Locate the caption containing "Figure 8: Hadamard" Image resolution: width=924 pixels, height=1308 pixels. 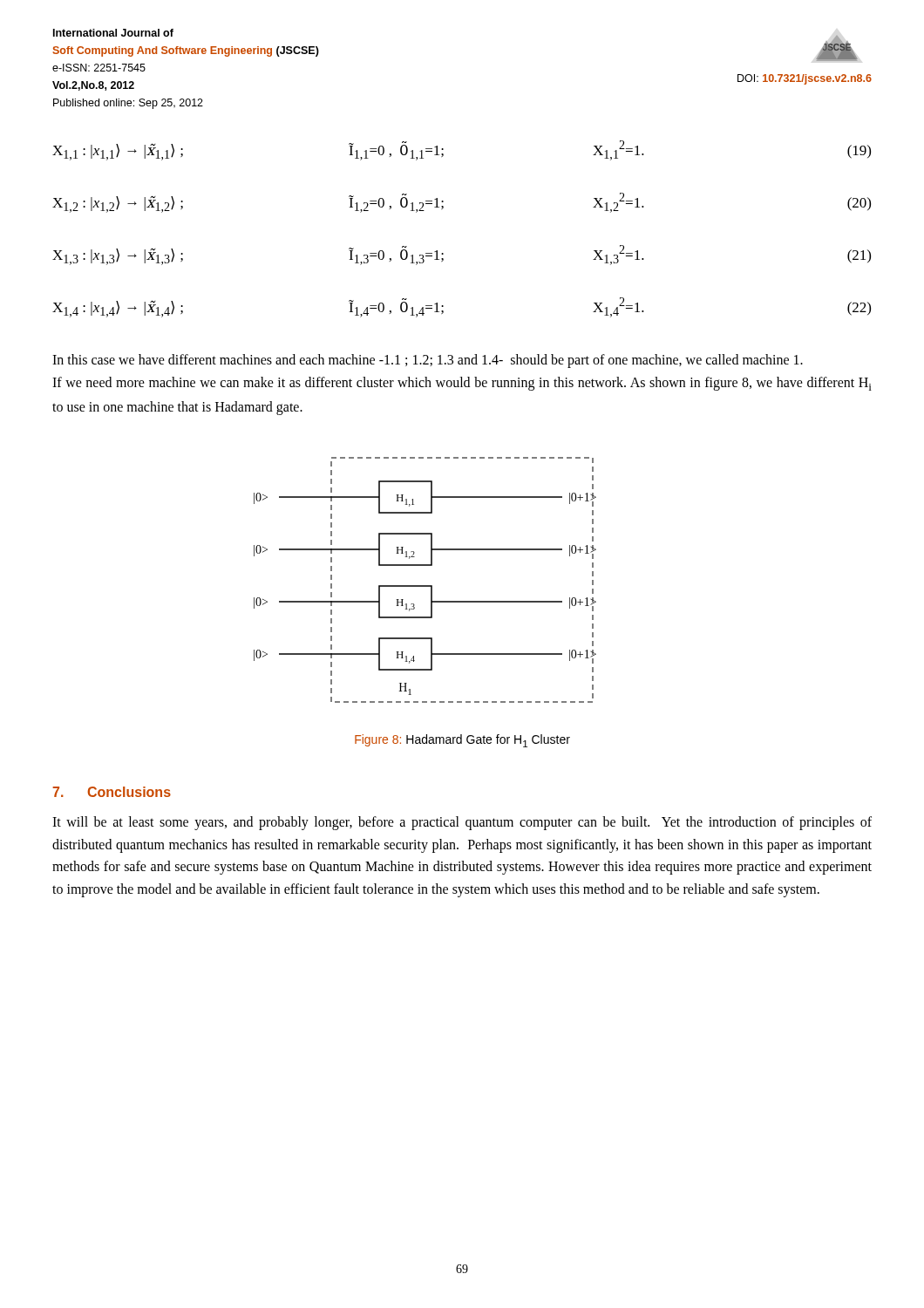[462, 741]
